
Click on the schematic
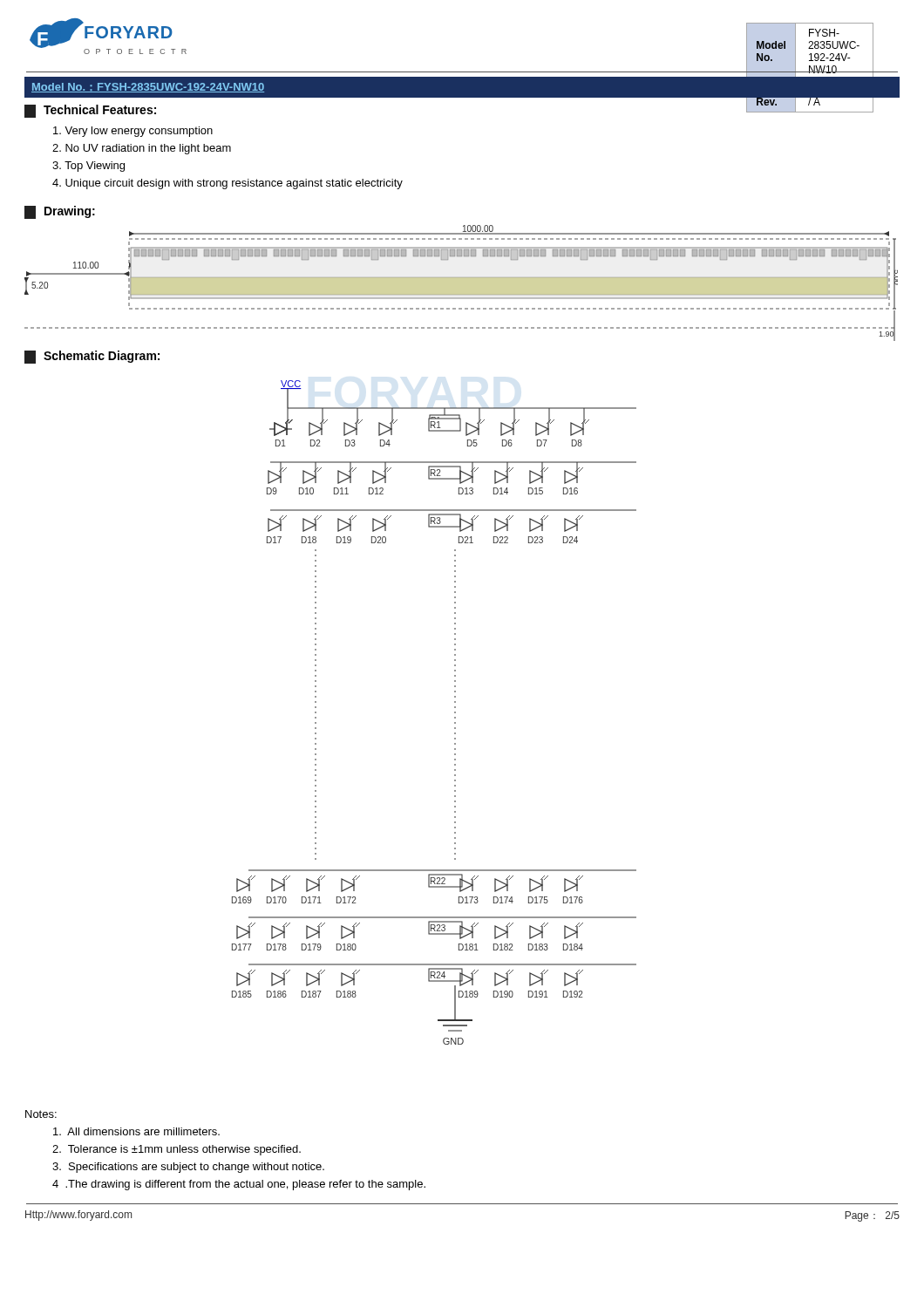(x=431, y=732)
